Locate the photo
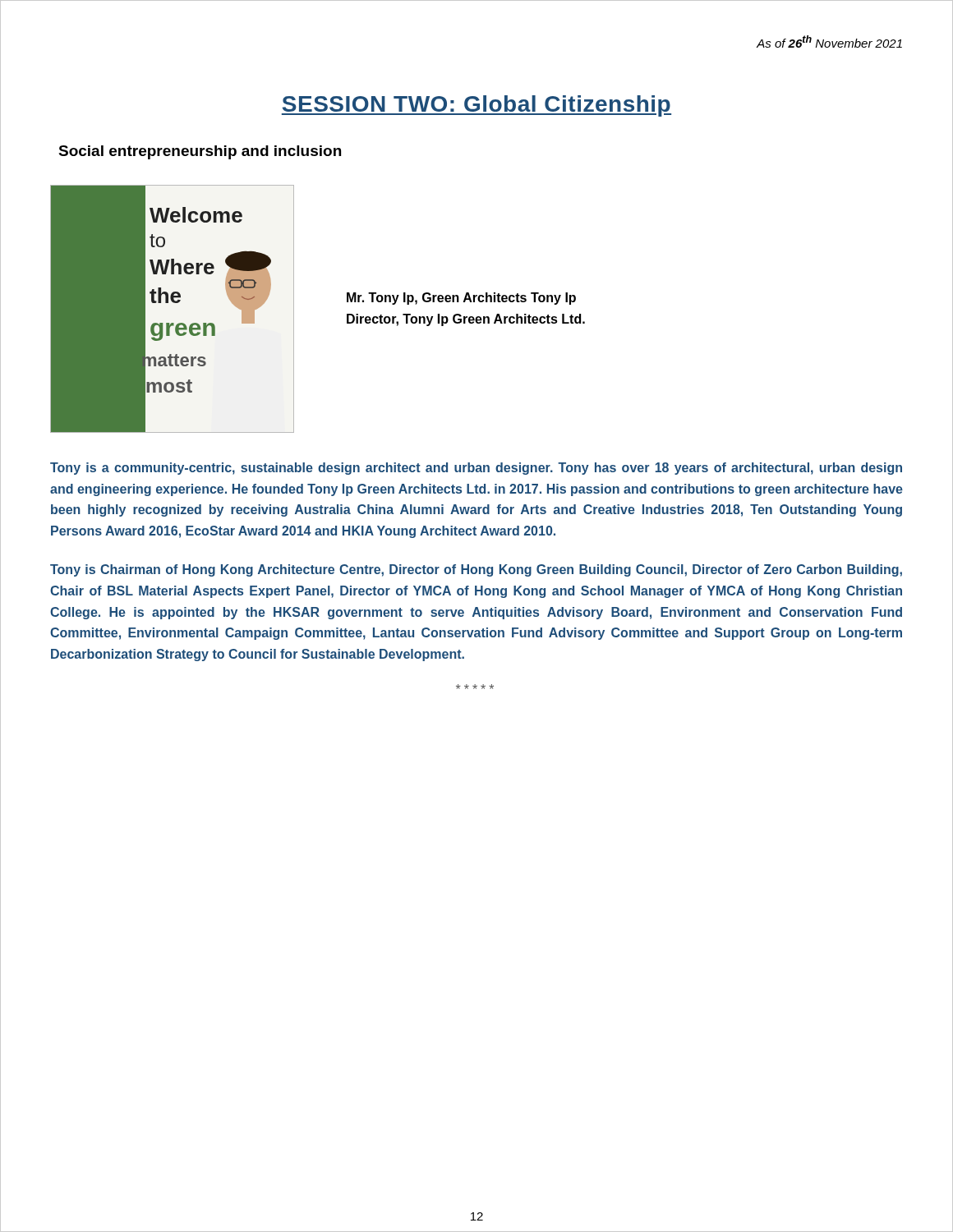953x1232 pixels. click(x=173, y=309)
